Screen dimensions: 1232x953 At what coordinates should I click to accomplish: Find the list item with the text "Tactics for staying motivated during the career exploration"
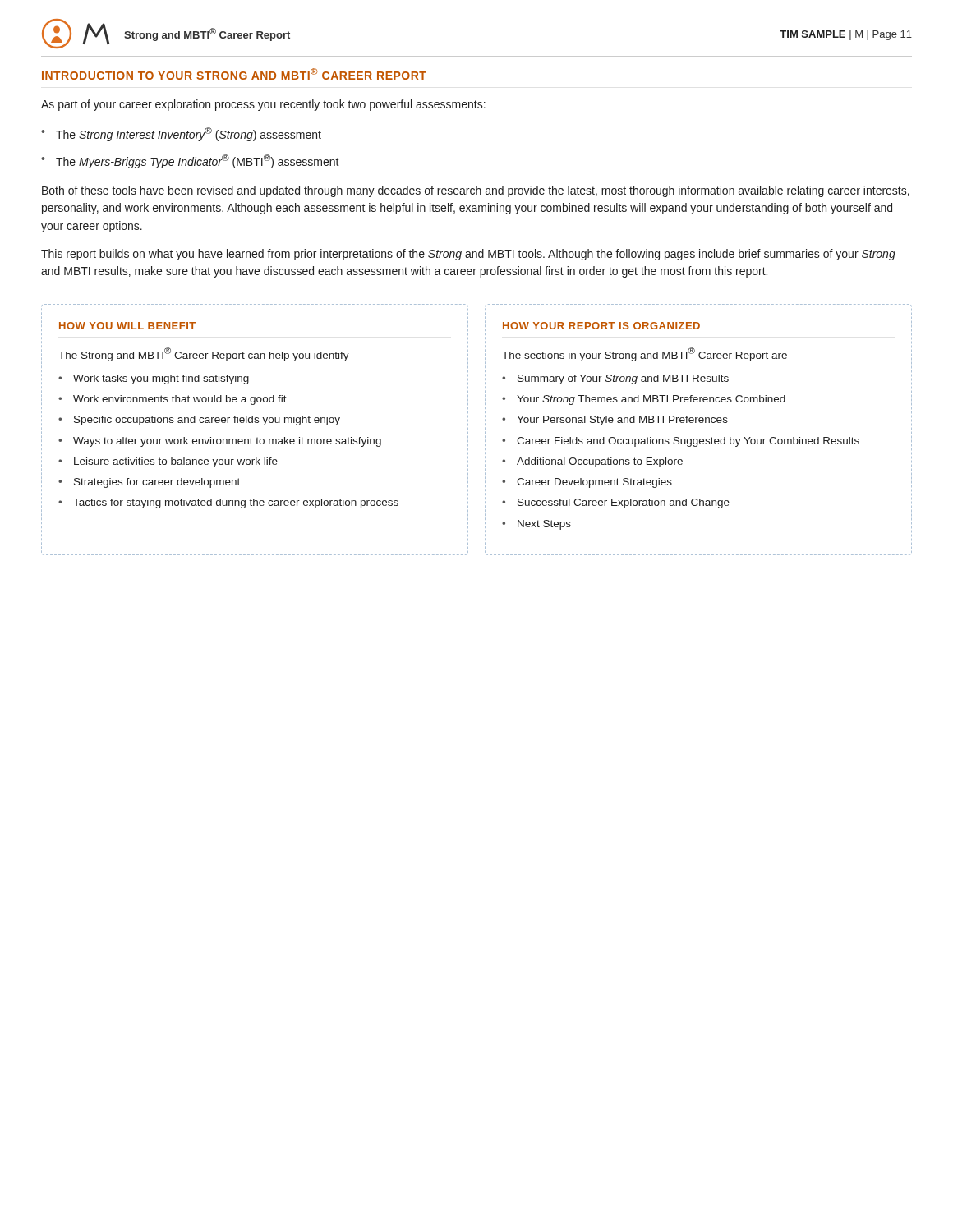coord(236,503)
